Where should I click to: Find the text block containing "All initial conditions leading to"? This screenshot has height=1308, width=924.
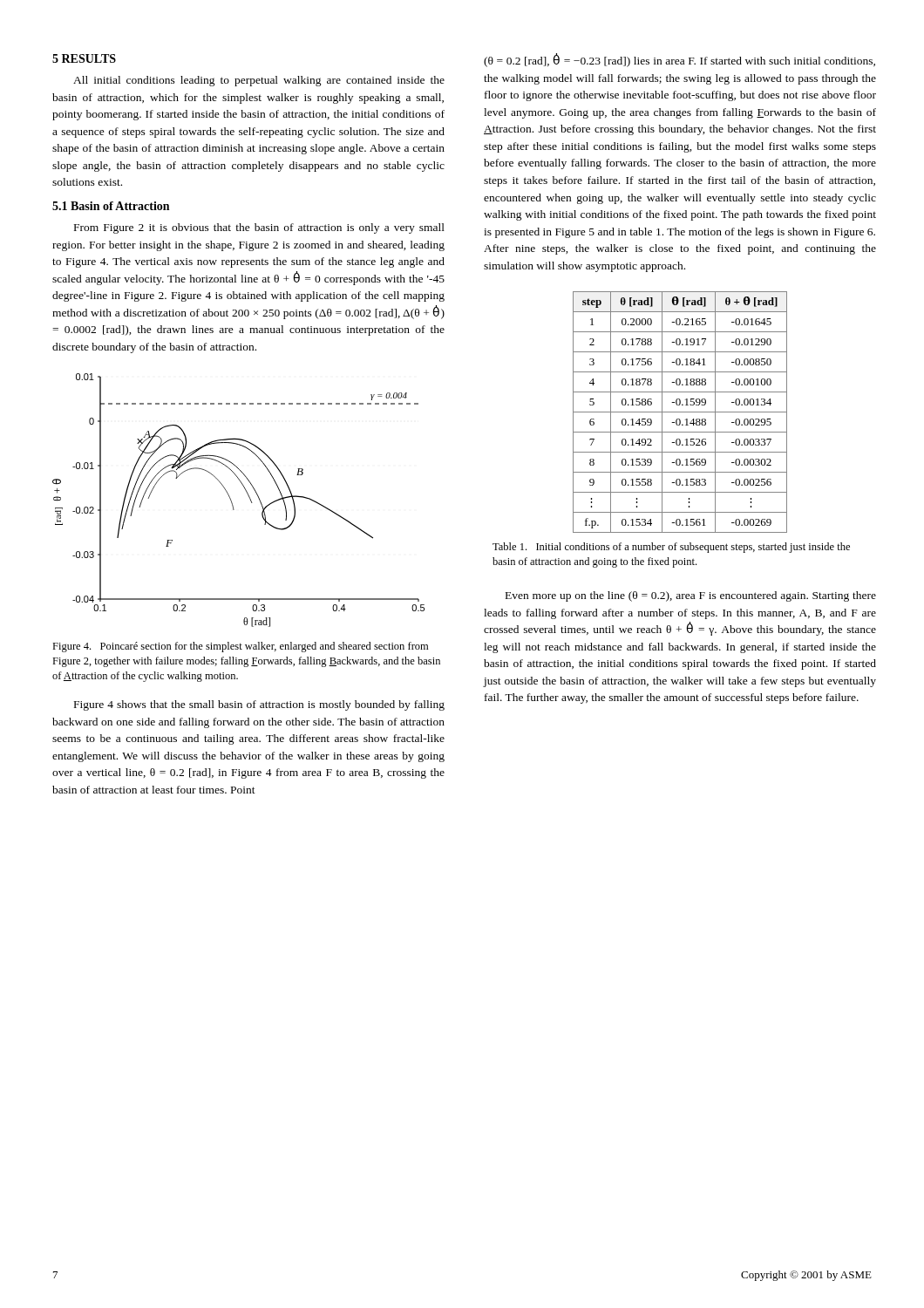point(248,131)
